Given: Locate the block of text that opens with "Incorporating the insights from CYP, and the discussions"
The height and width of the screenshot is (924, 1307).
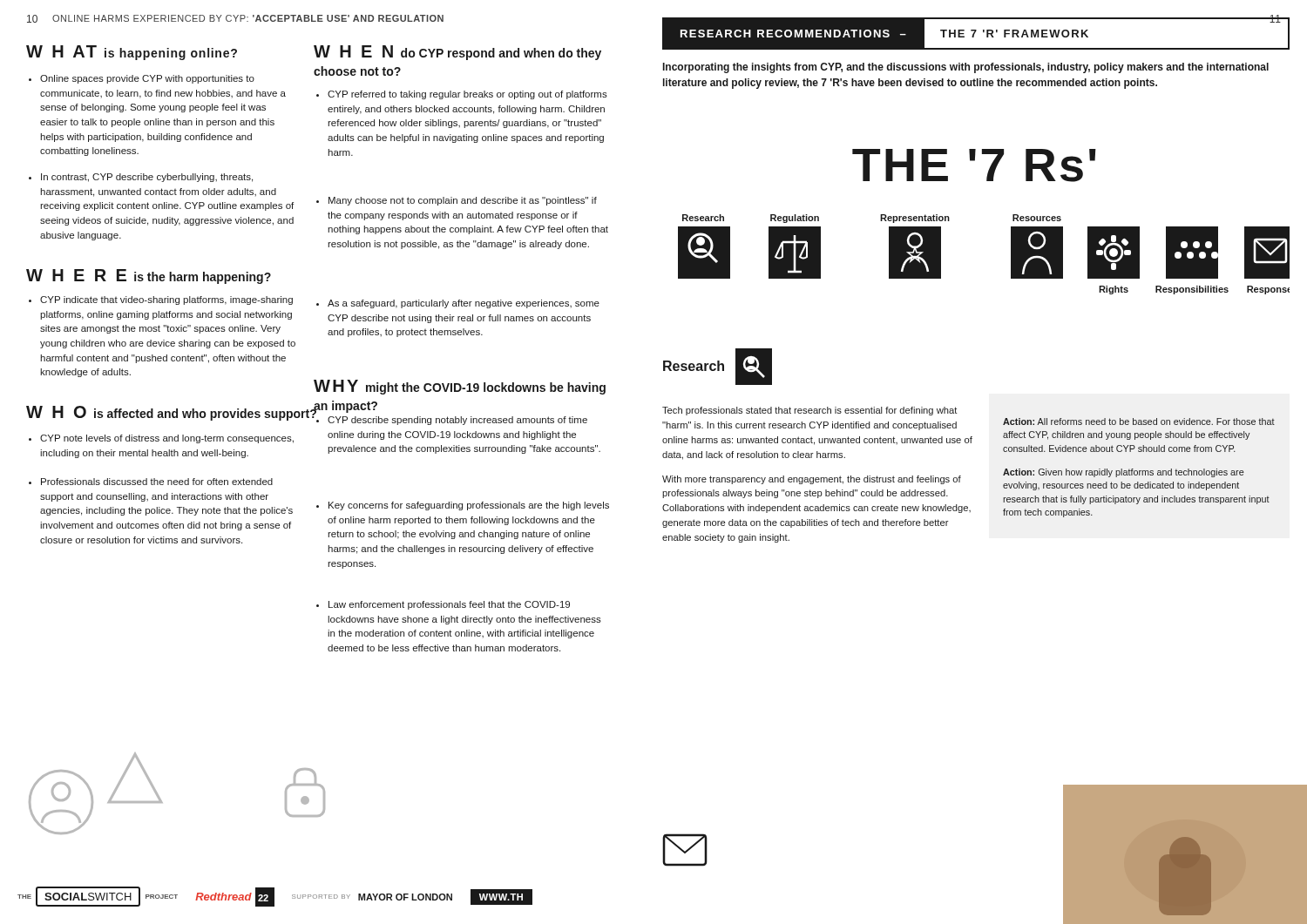Looking at the screenshot, I should (x=976, y=75).
